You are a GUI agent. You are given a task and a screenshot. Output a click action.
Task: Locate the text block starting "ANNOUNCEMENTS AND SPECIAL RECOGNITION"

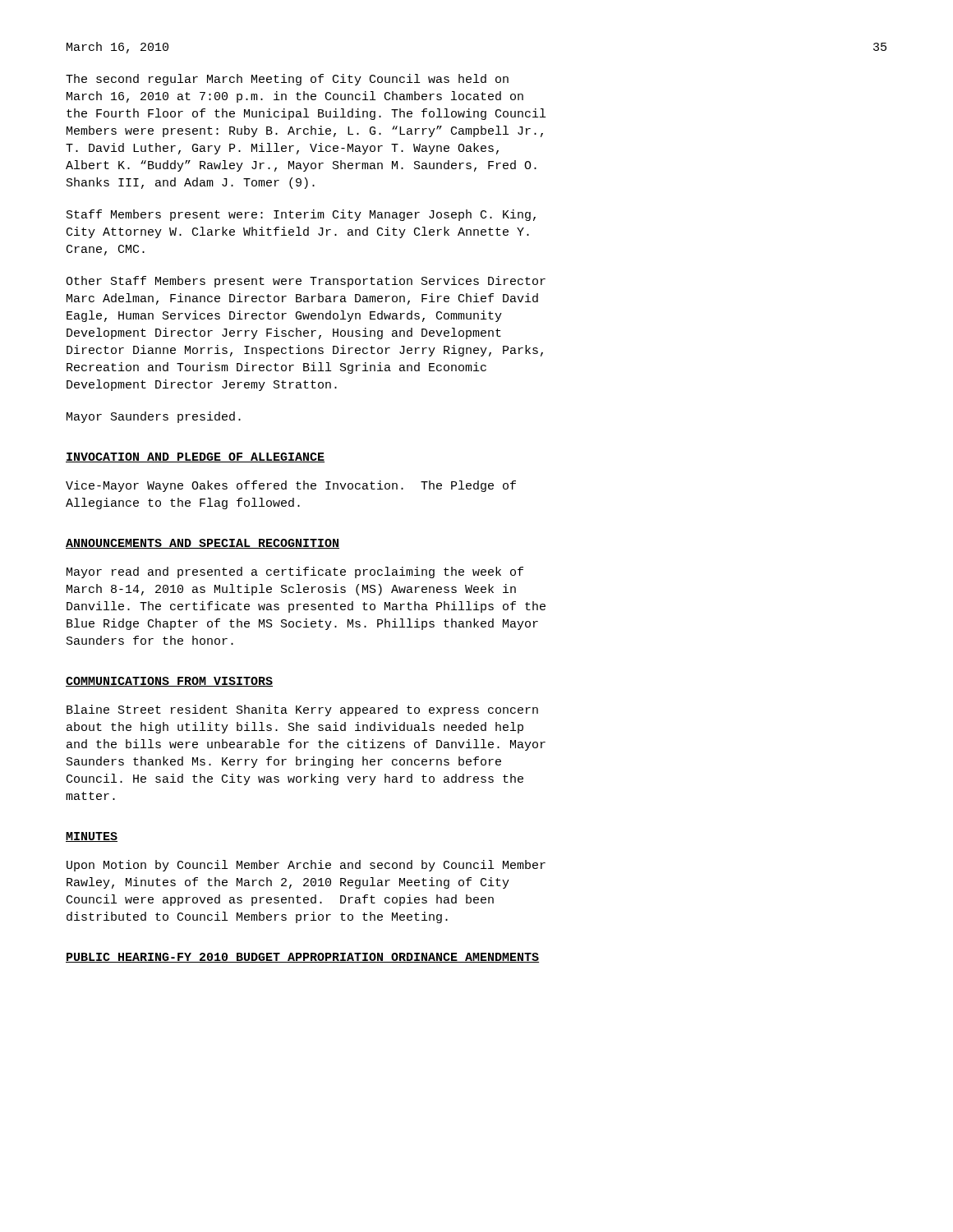203,544
